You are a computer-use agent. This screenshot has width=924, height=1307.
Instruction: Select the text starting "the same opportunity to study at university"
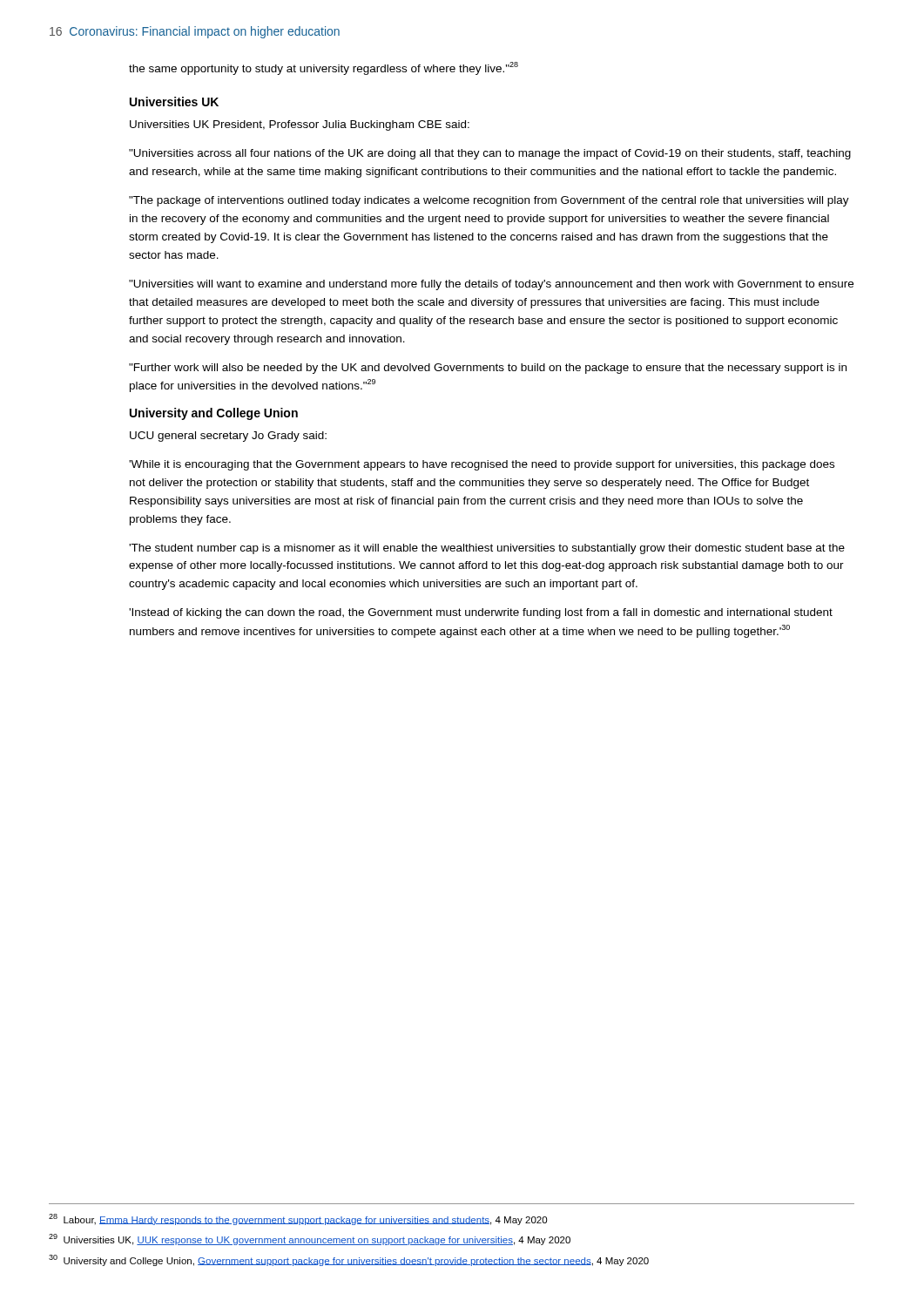coord(324,67)
